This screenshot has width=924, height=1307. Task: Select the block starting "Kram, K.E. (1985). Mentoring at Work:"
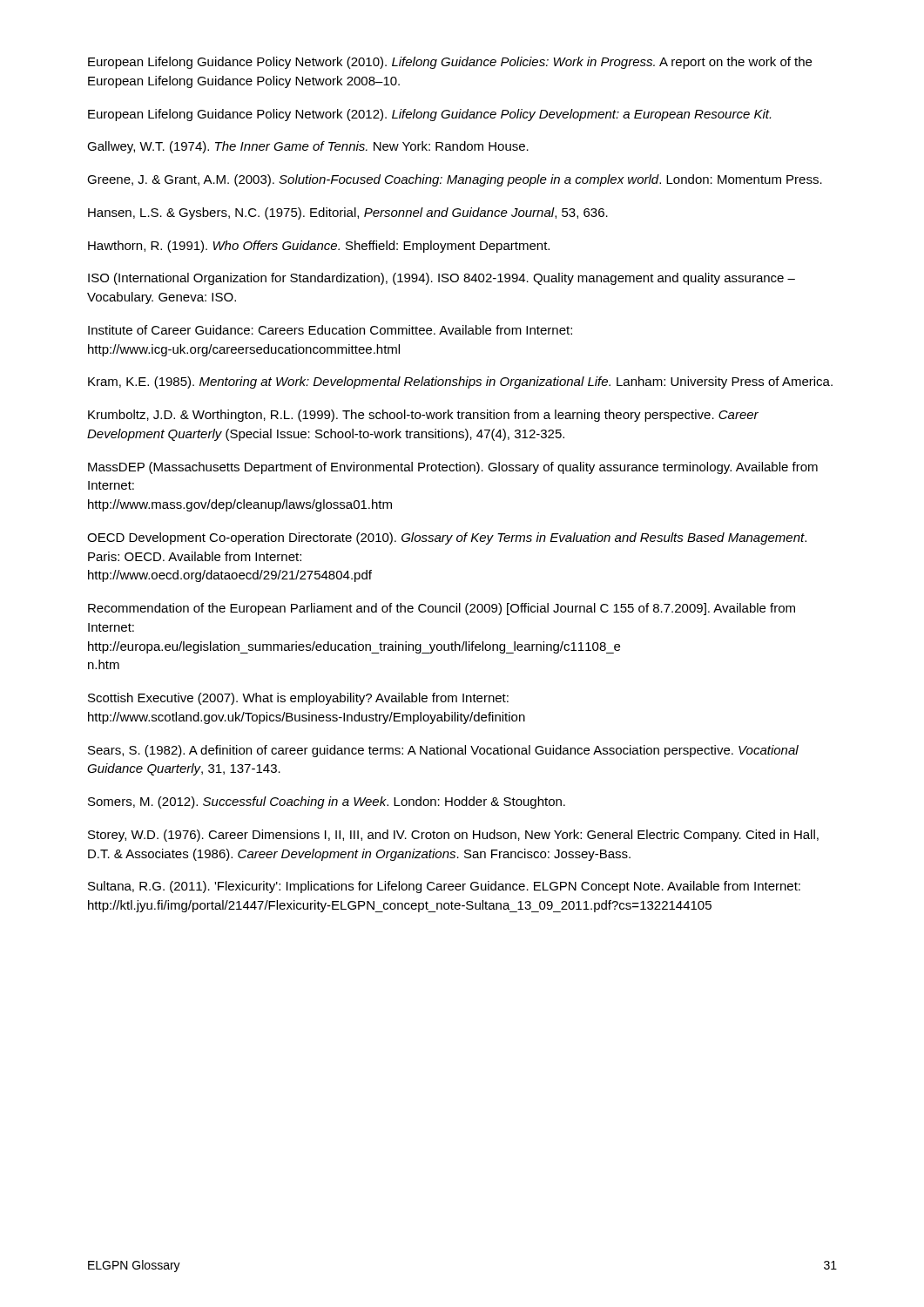coord(460,381)
